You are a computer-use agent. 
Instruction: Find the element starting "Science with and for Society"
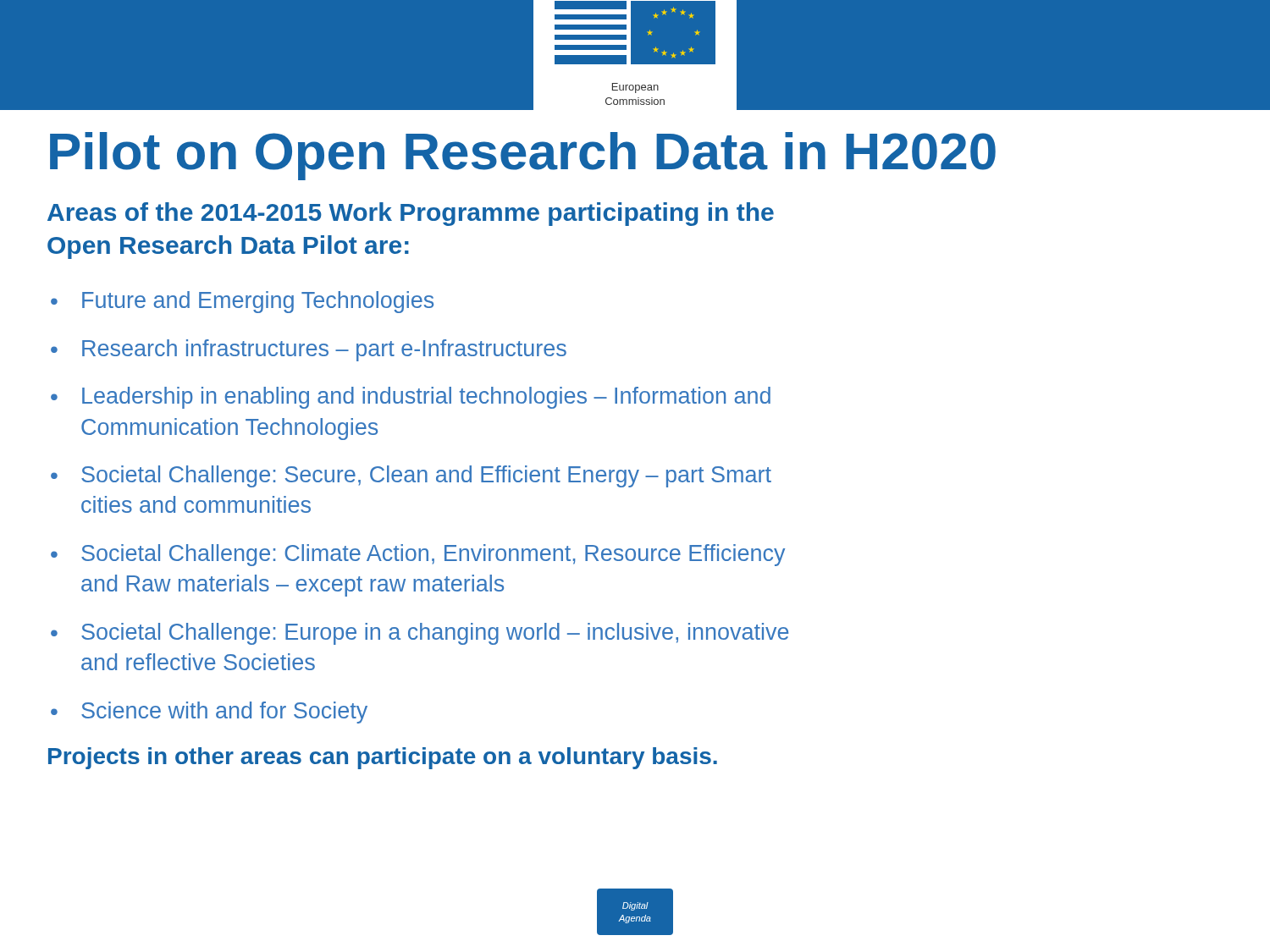click(224, 710)
